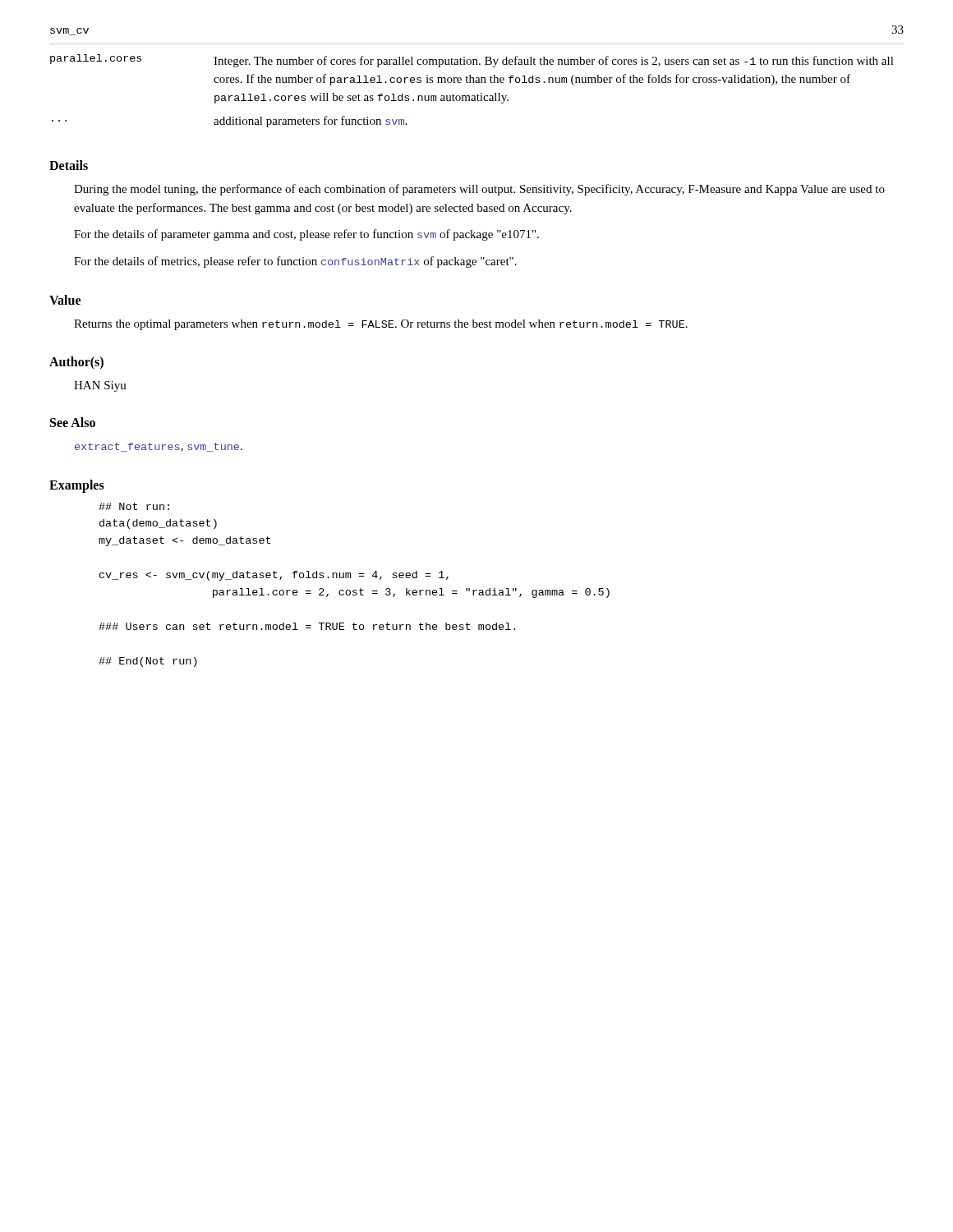Locate the text block with the text "Not run: data(demo_dataset) my_dataset <-"
The image size is (953, 1232).
click(x=355, y=584)
